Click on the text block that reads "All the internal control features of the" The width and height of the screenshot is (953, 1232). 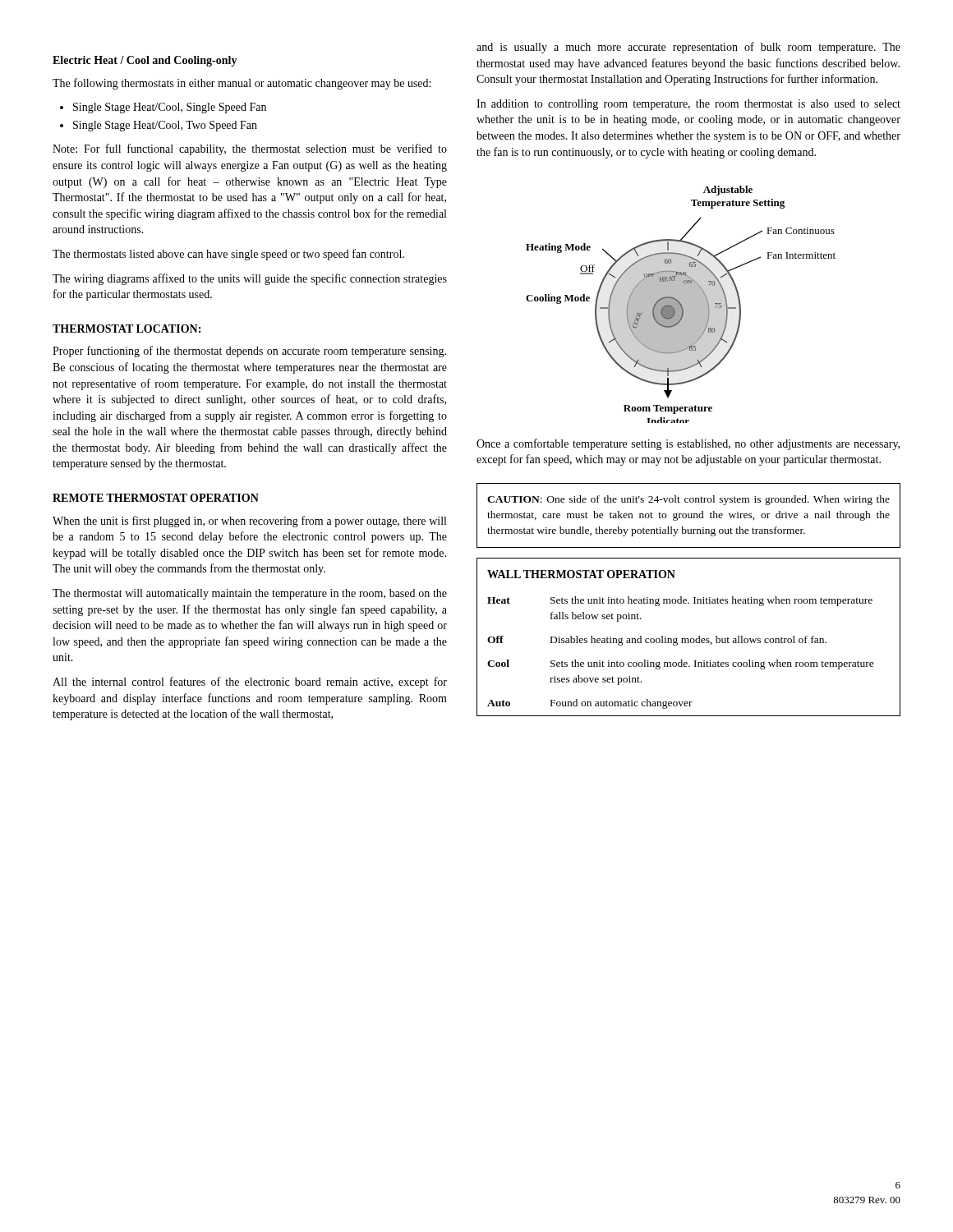[x=250, y=698]
